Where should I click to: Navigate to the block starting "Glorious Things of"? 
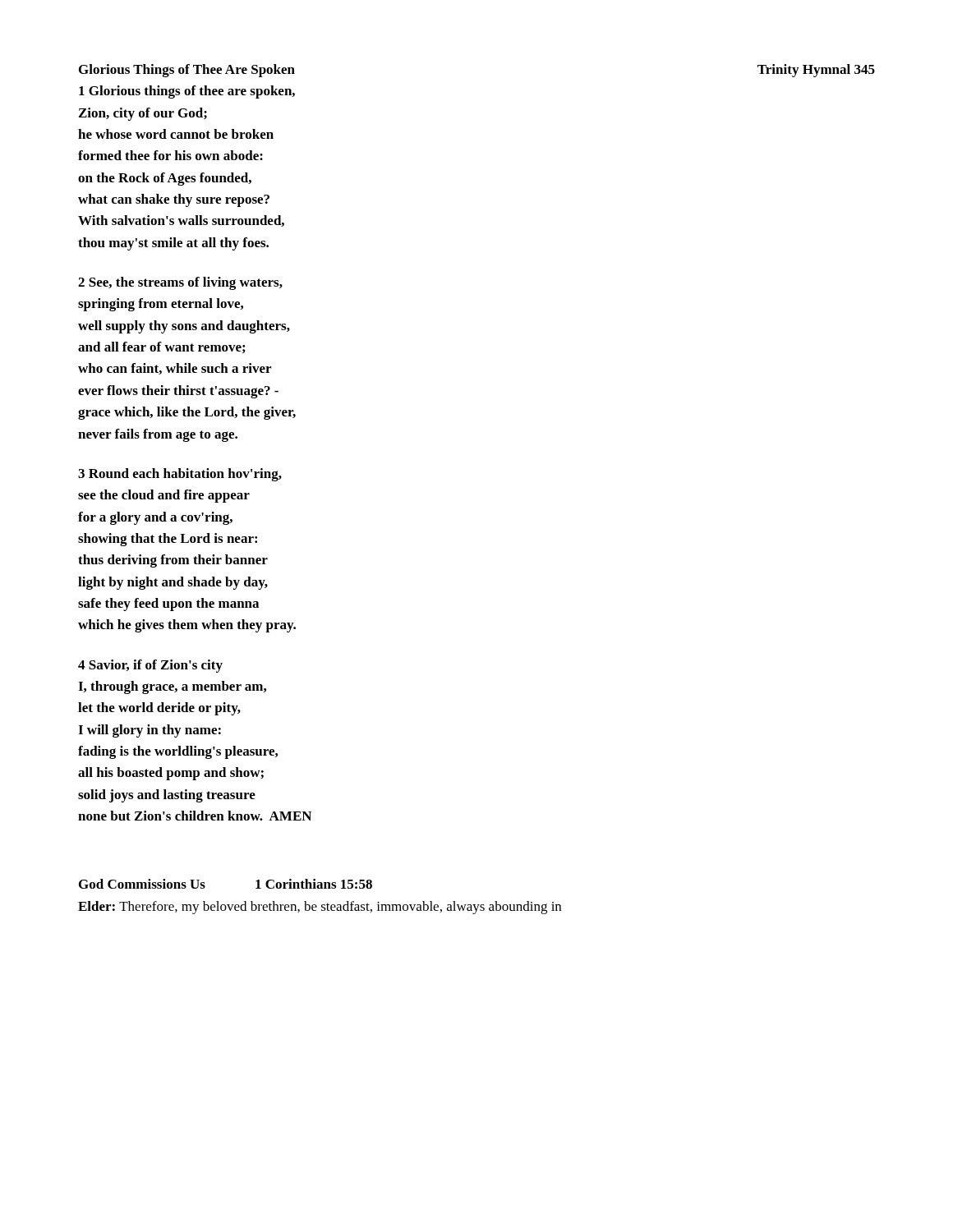187,69
